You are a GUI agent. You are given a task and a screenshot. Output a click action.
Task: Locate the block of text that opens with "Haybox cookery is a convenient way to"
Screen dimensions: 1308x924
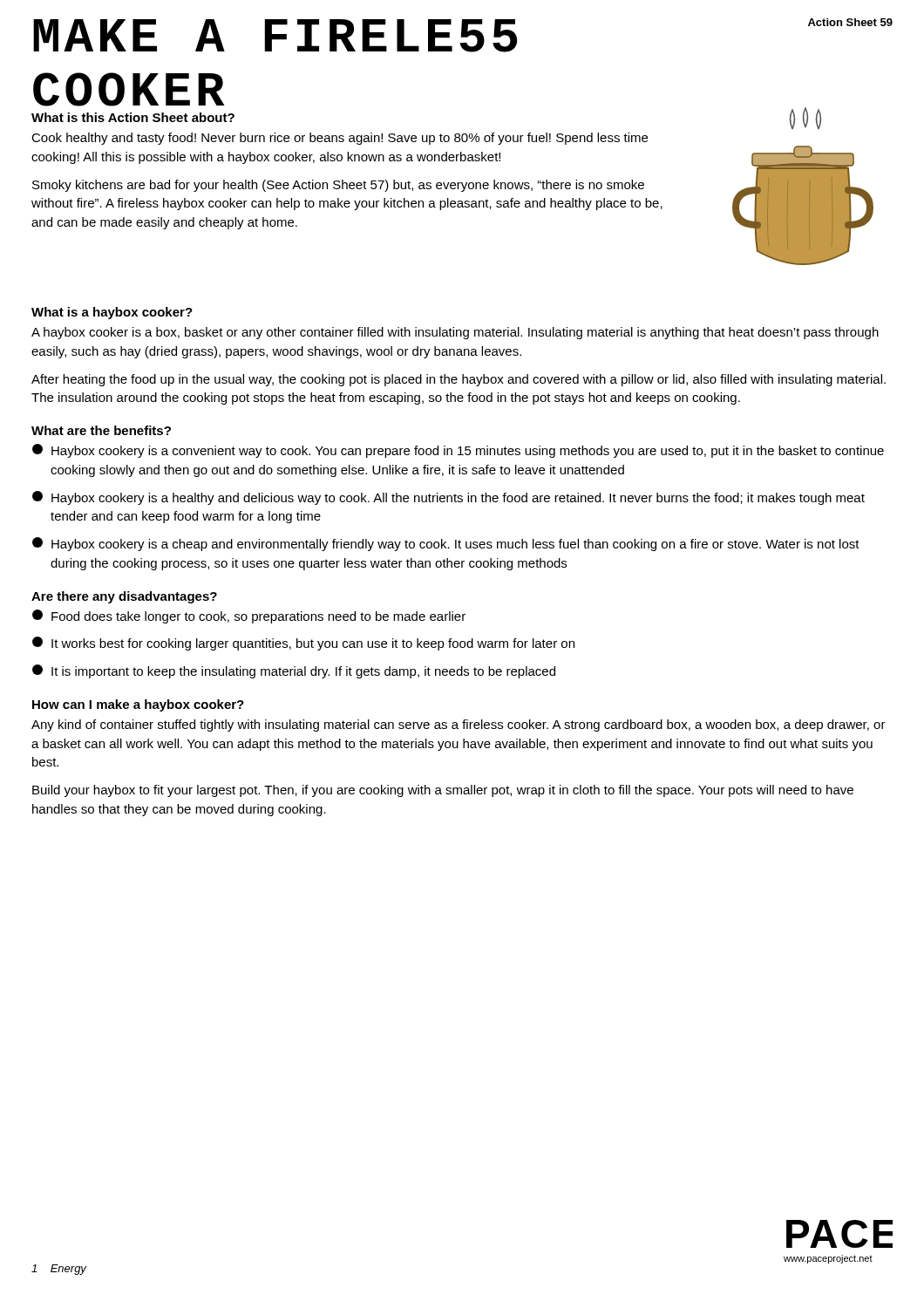pyautogui.click(x=462, y=460)
